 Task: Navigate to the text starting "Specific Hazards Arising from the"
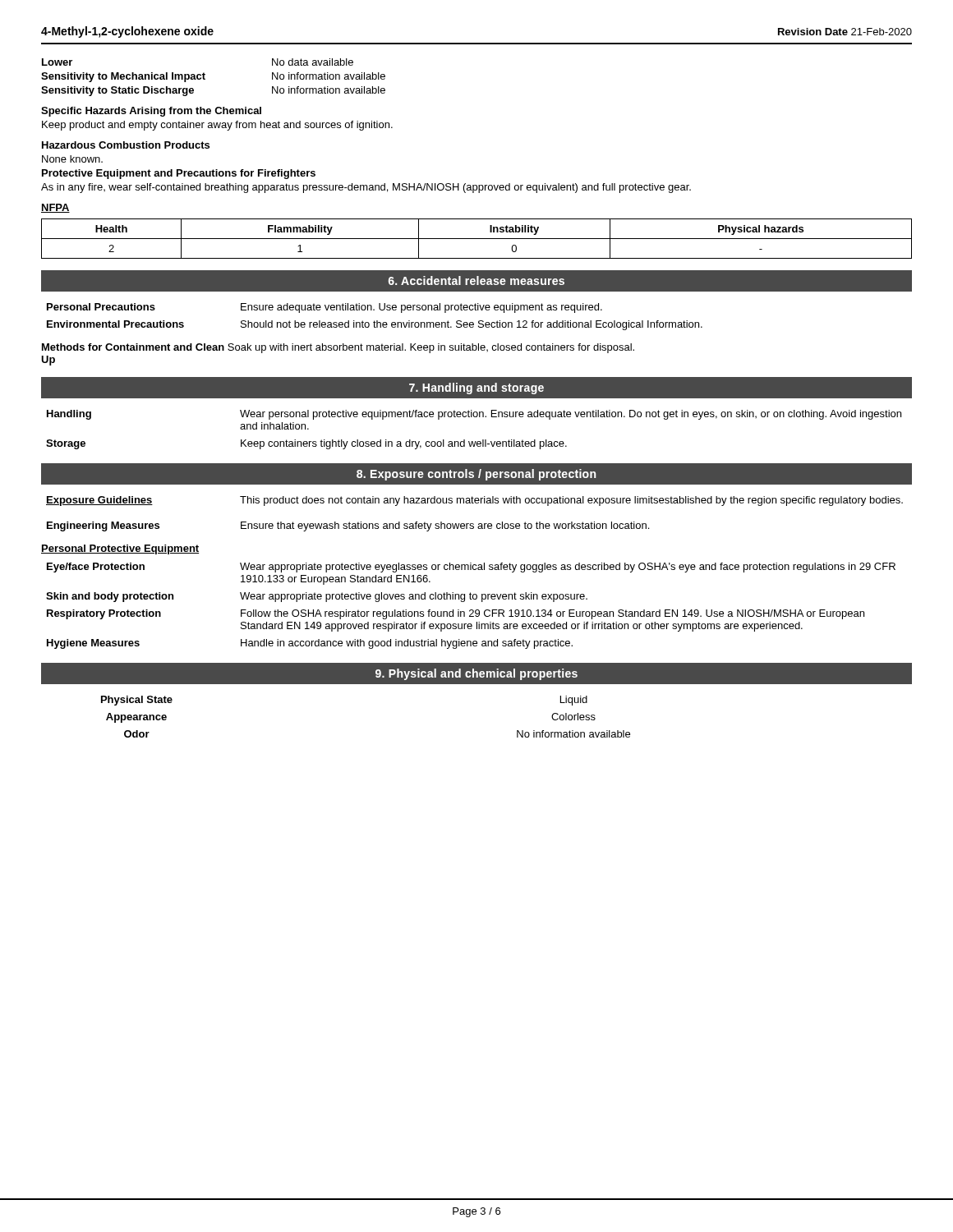coord(152,111)
